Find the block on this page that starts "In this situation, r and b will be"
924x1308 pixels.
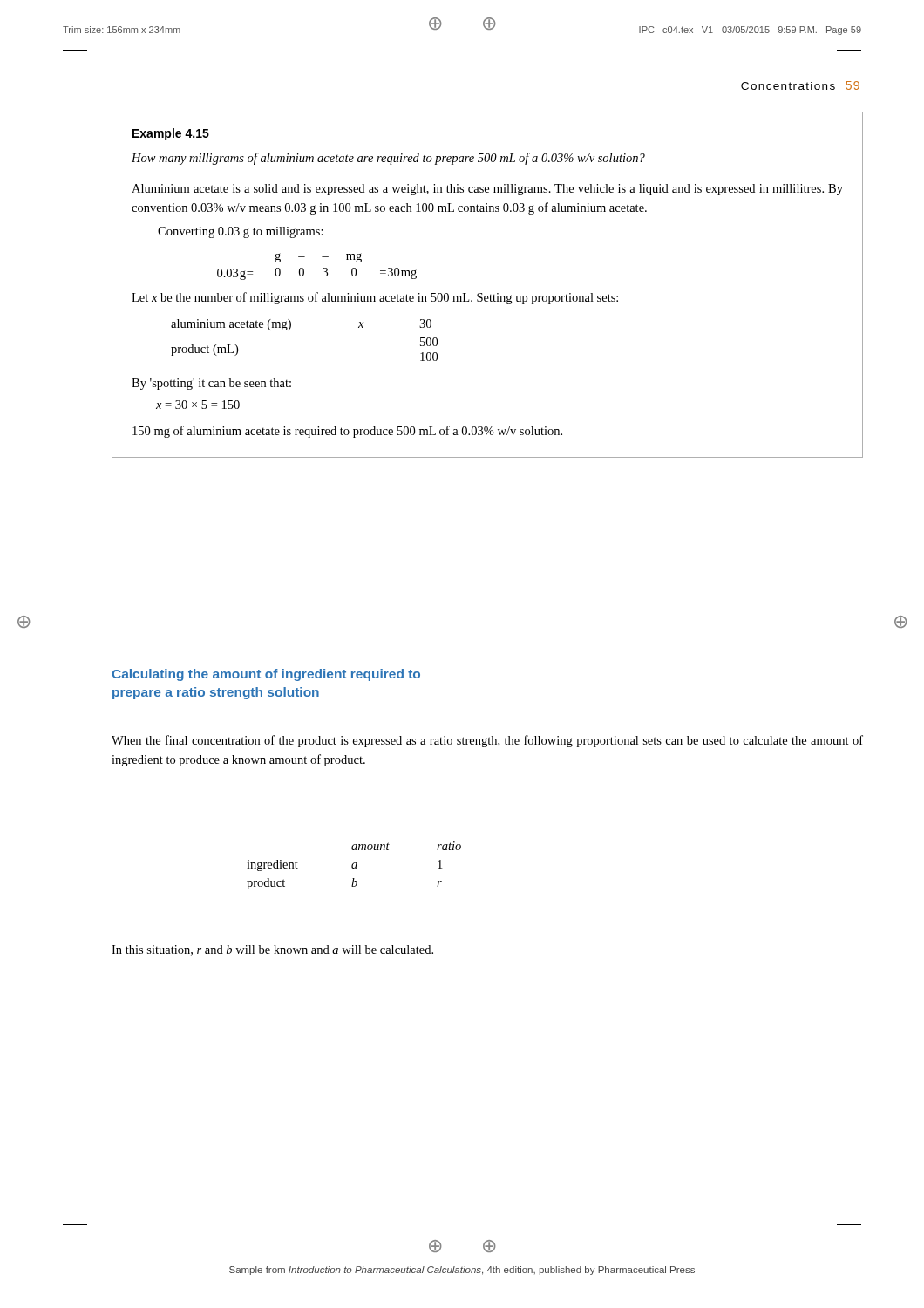point(273,950)
